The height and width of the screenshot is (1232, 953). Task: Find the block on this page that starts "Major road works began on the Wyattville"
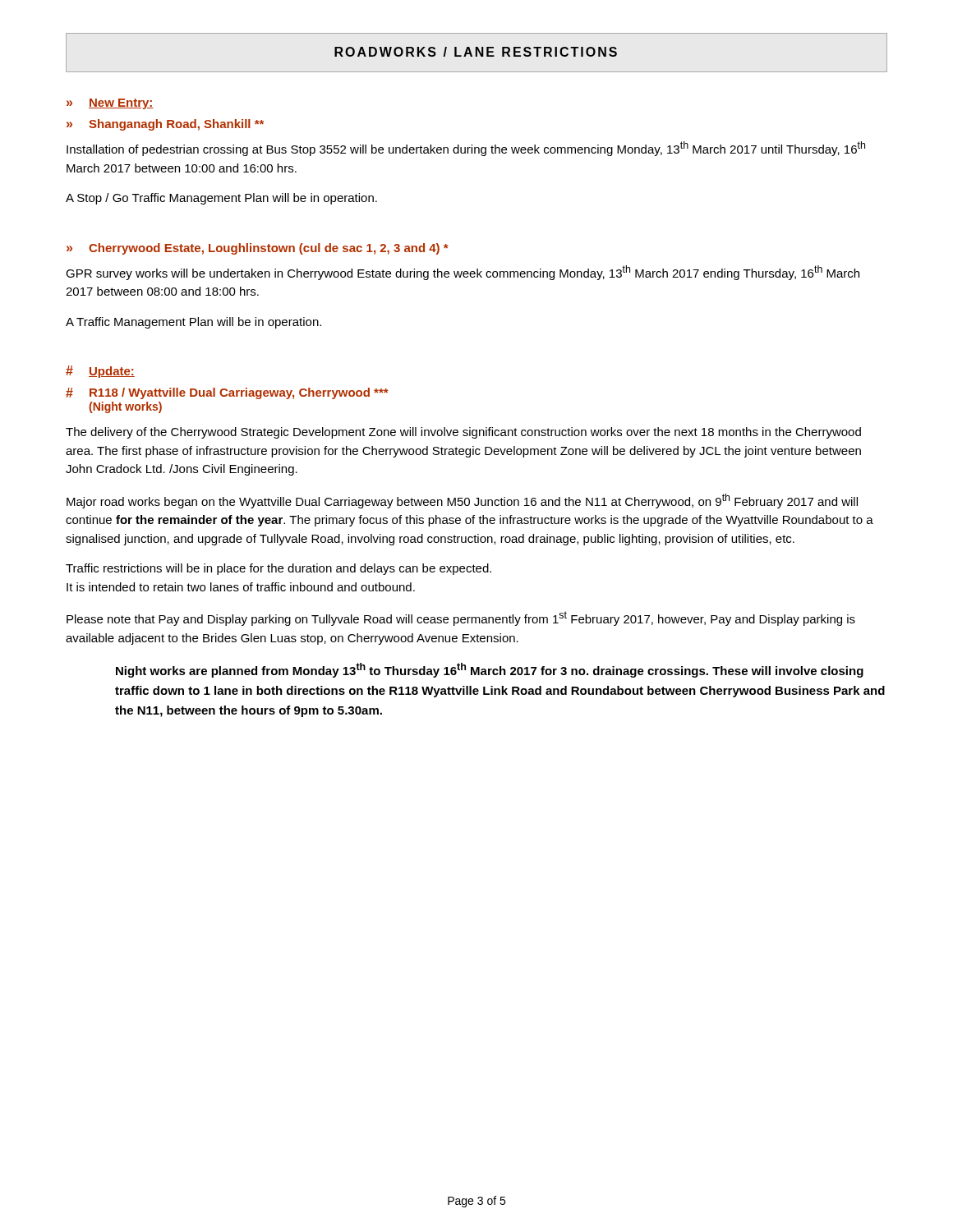coord(469,518)
